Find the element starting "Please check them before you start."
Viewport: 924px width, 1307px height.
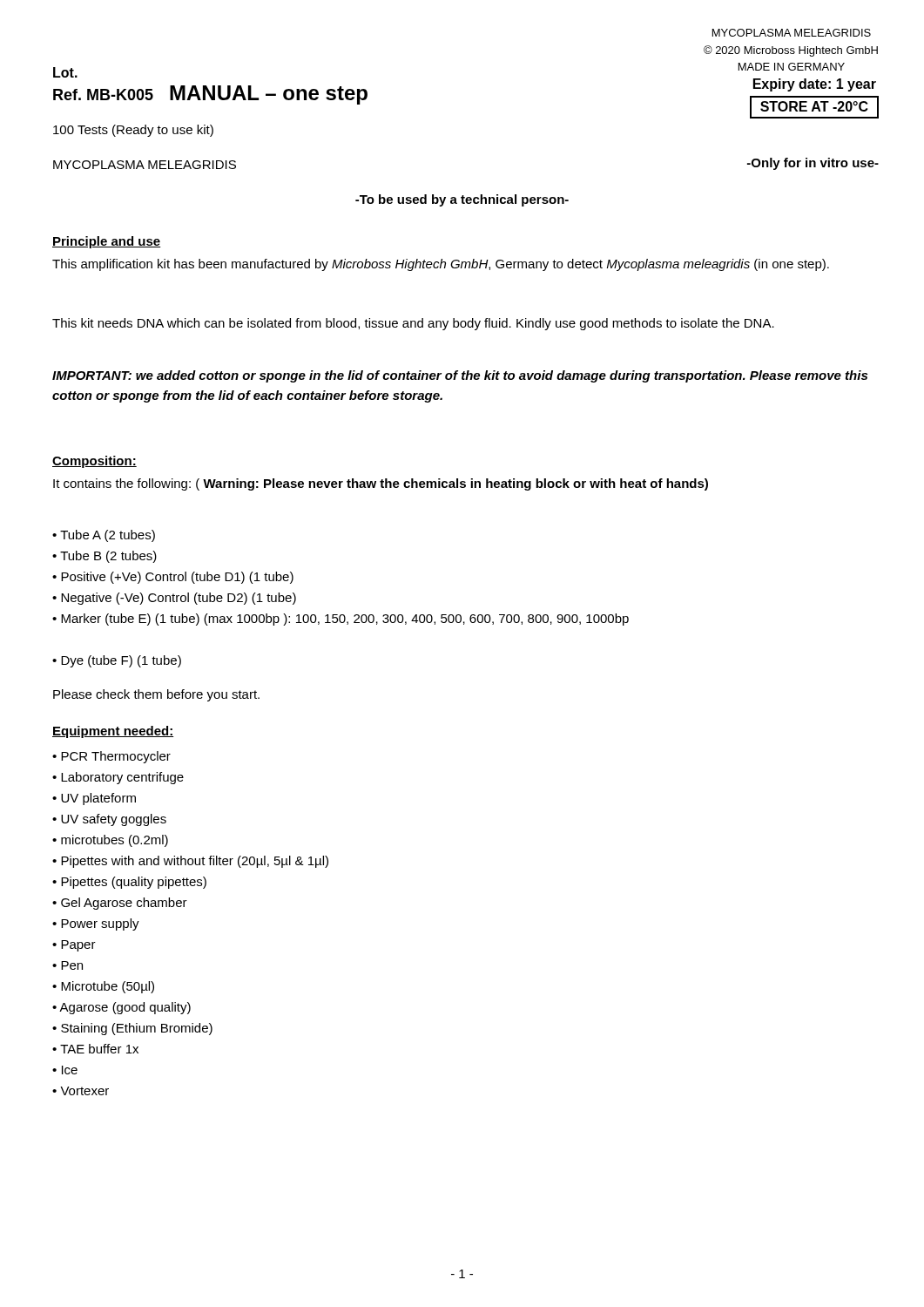[x=156, y=695]
